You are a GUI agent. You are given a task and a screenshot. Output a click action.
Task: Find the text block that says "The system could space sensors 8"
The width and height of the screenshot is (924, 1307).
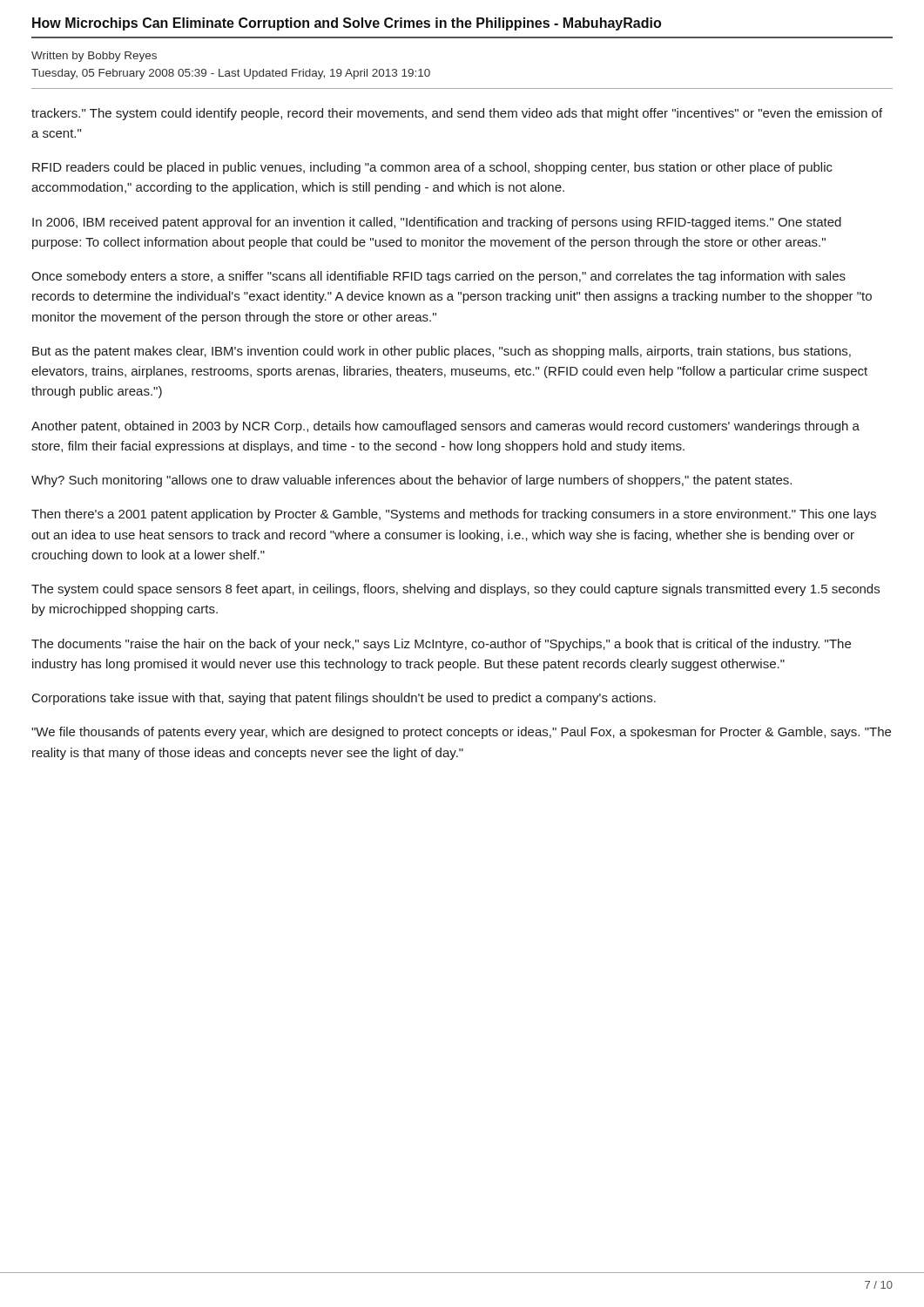coord(456,599)
